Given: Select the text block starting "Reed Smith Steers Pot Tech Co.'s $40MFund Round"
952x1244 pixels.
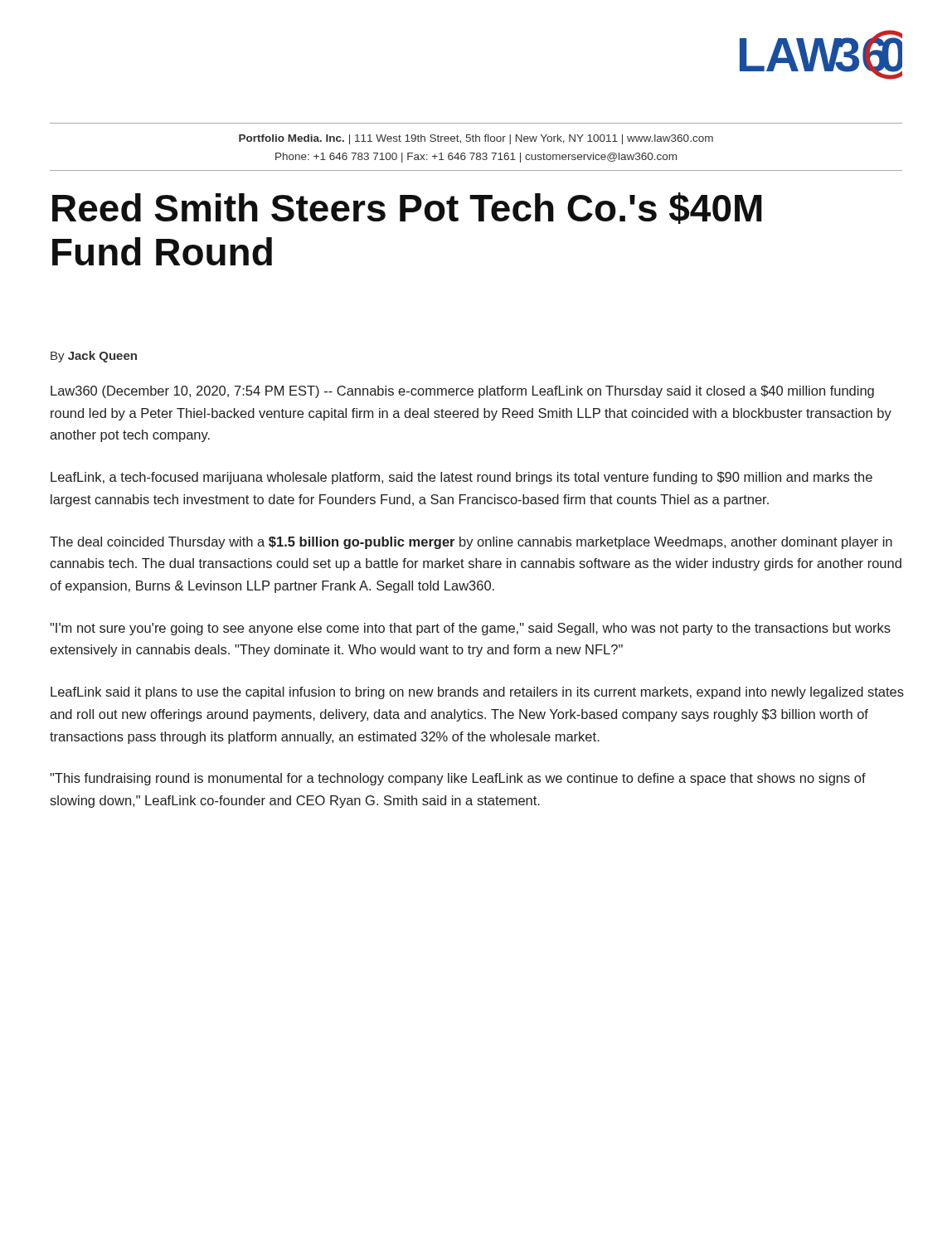Looking at the screenshot, I should (476, 230).
